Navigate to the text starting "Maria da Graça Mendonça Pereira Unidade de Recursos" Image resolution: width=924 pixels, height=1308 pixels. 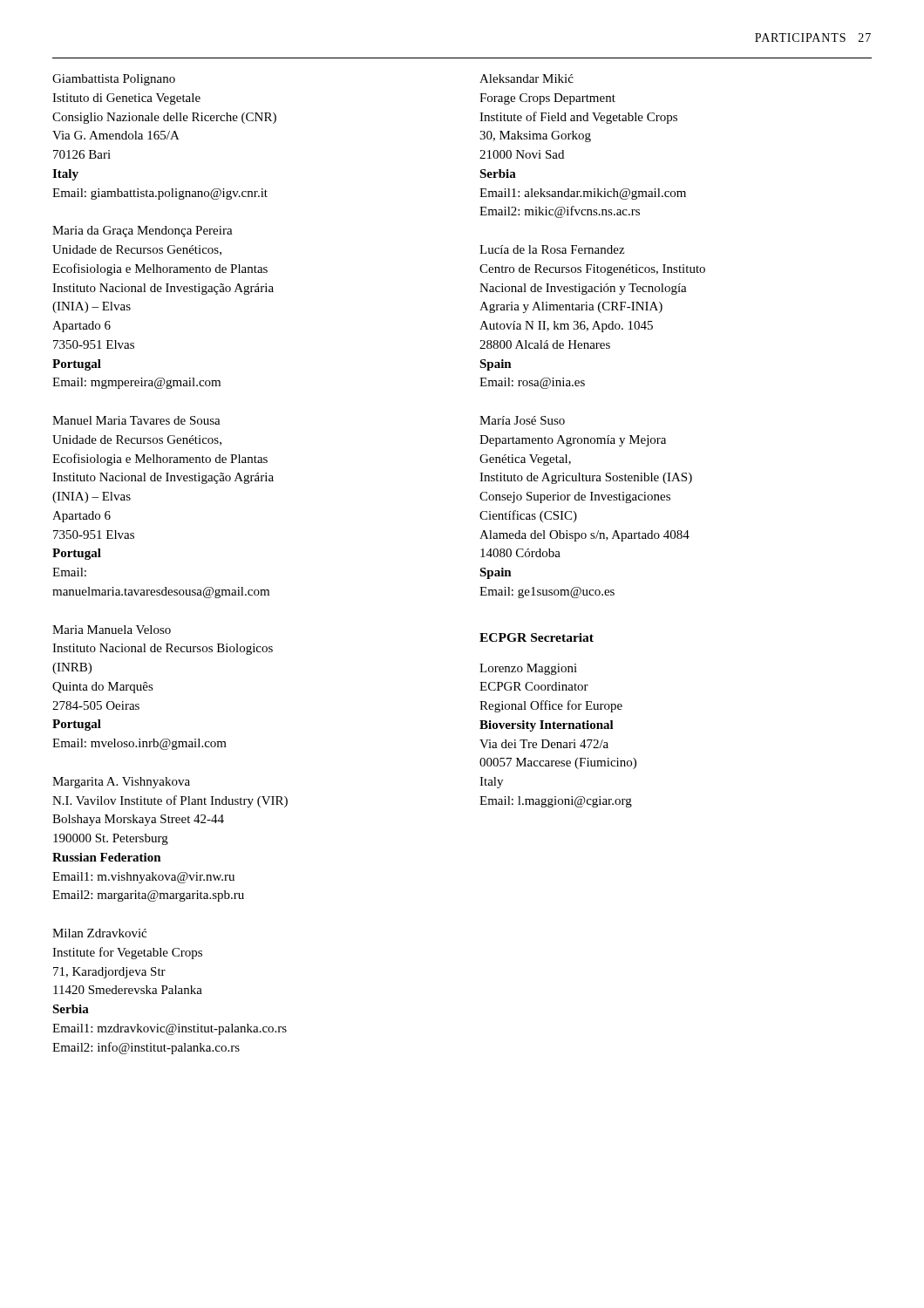[143, 232]
